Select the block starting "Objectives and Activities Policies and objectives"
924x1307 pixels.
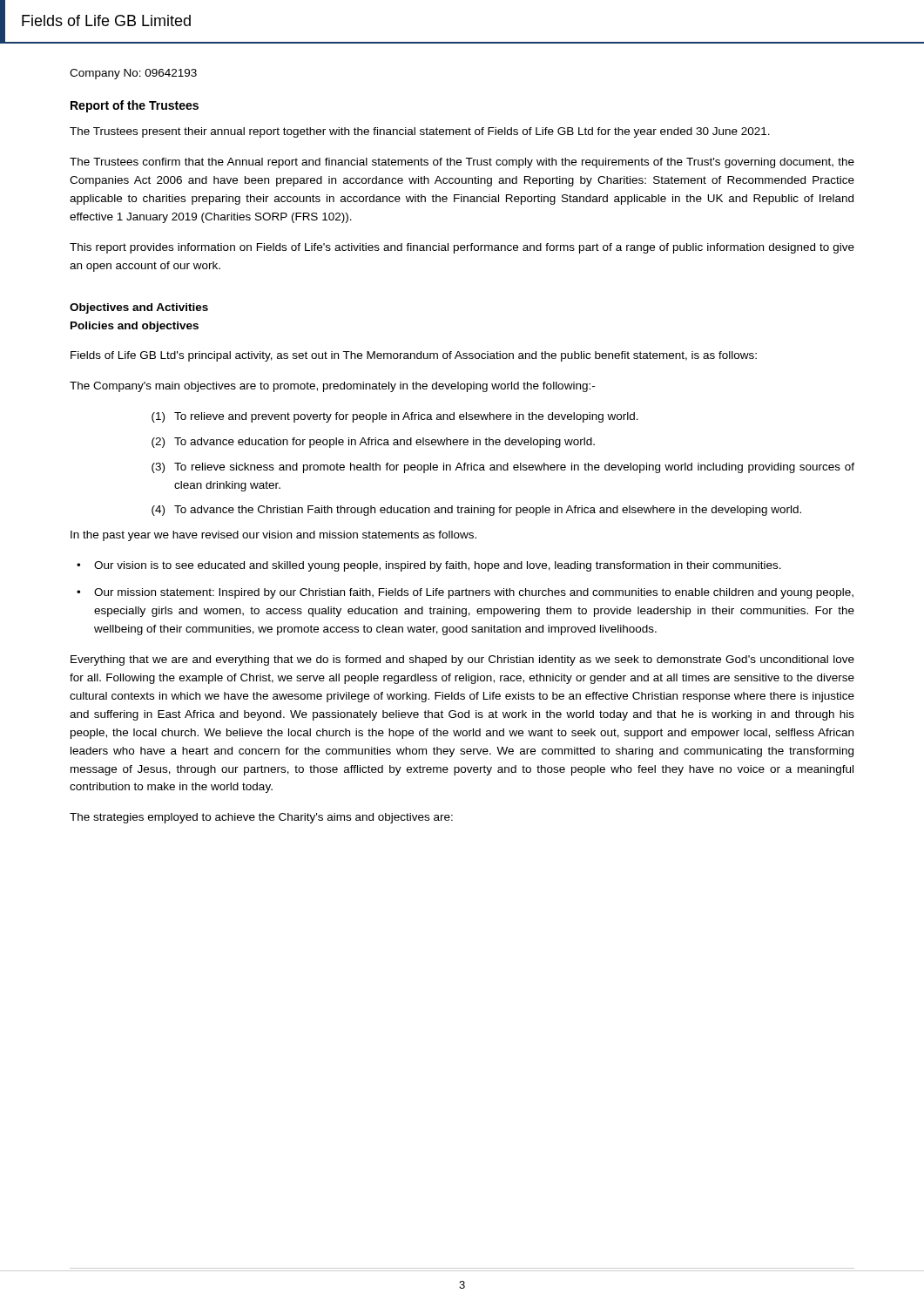[x=139, y=316]
